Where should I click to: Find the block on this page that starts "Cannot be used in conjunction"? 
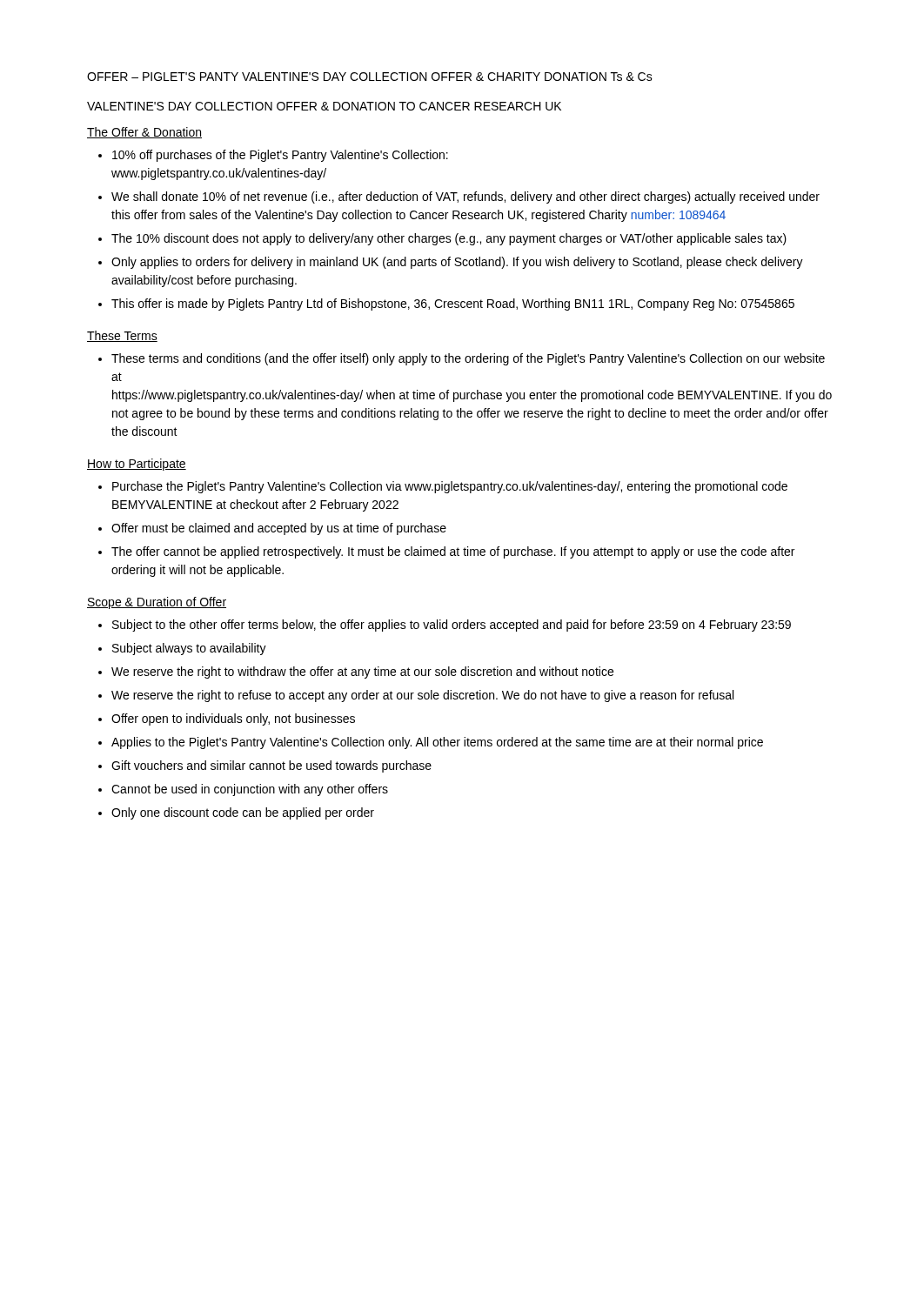coord(250,789)
